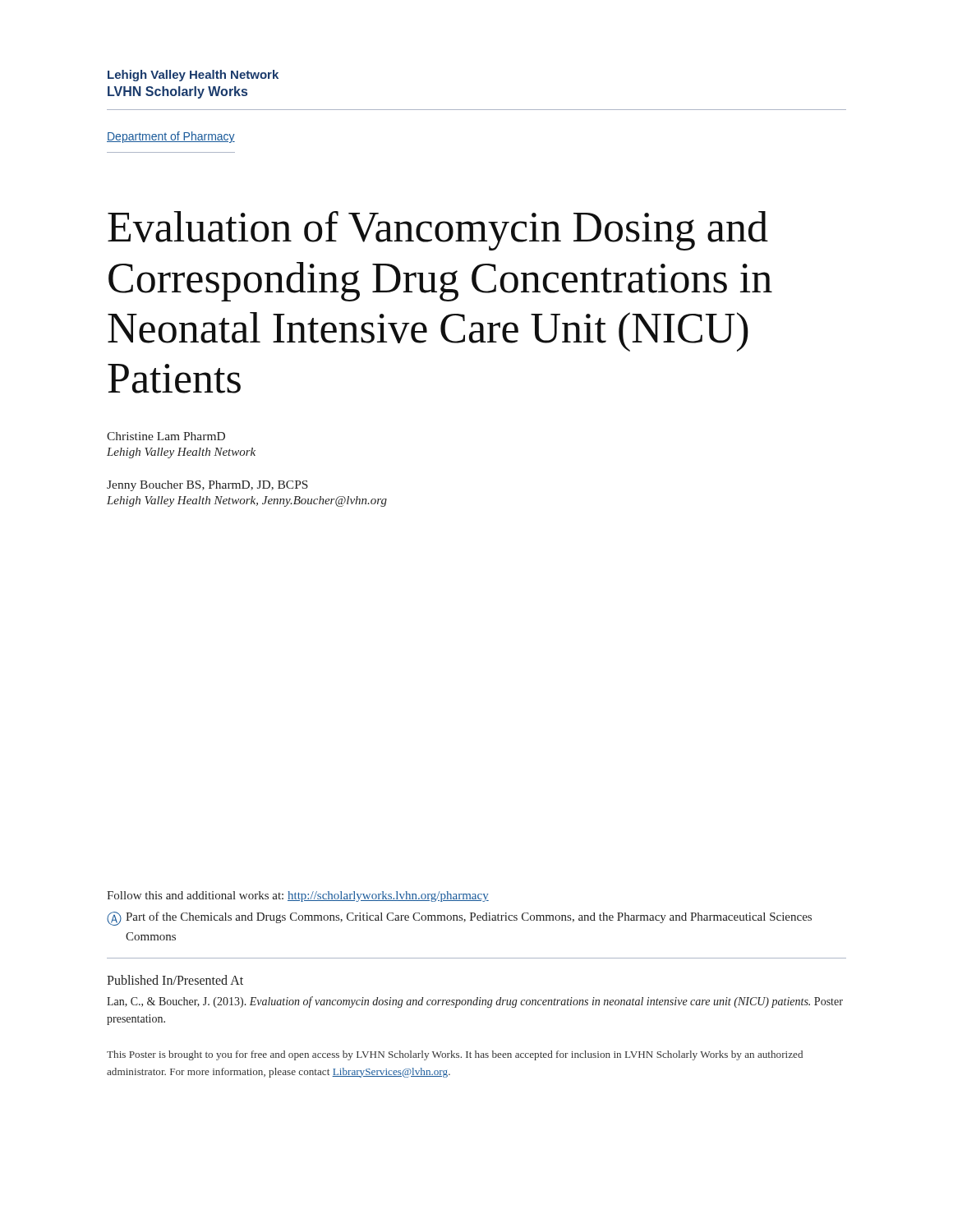Screen dimensions: 1232x953
Task: Locate the text block containing "Jenny Boucher BS, PharmD, JD, BCPS"
Action: click(207, 486)
